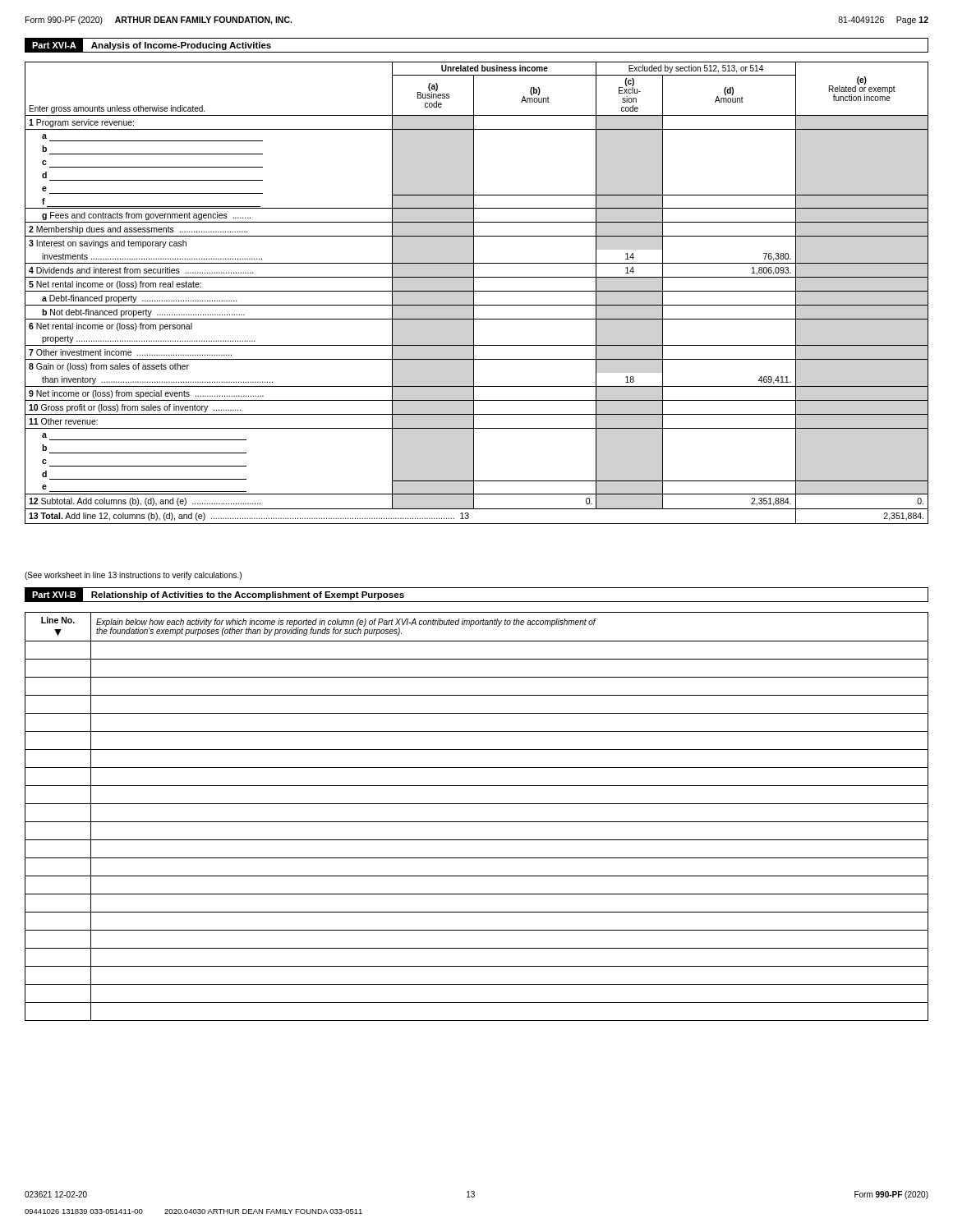The height and width of the screenshot is (1232, 953).
Task: Click on the table containing "Line No. ▼"
Action: (476, 816)
